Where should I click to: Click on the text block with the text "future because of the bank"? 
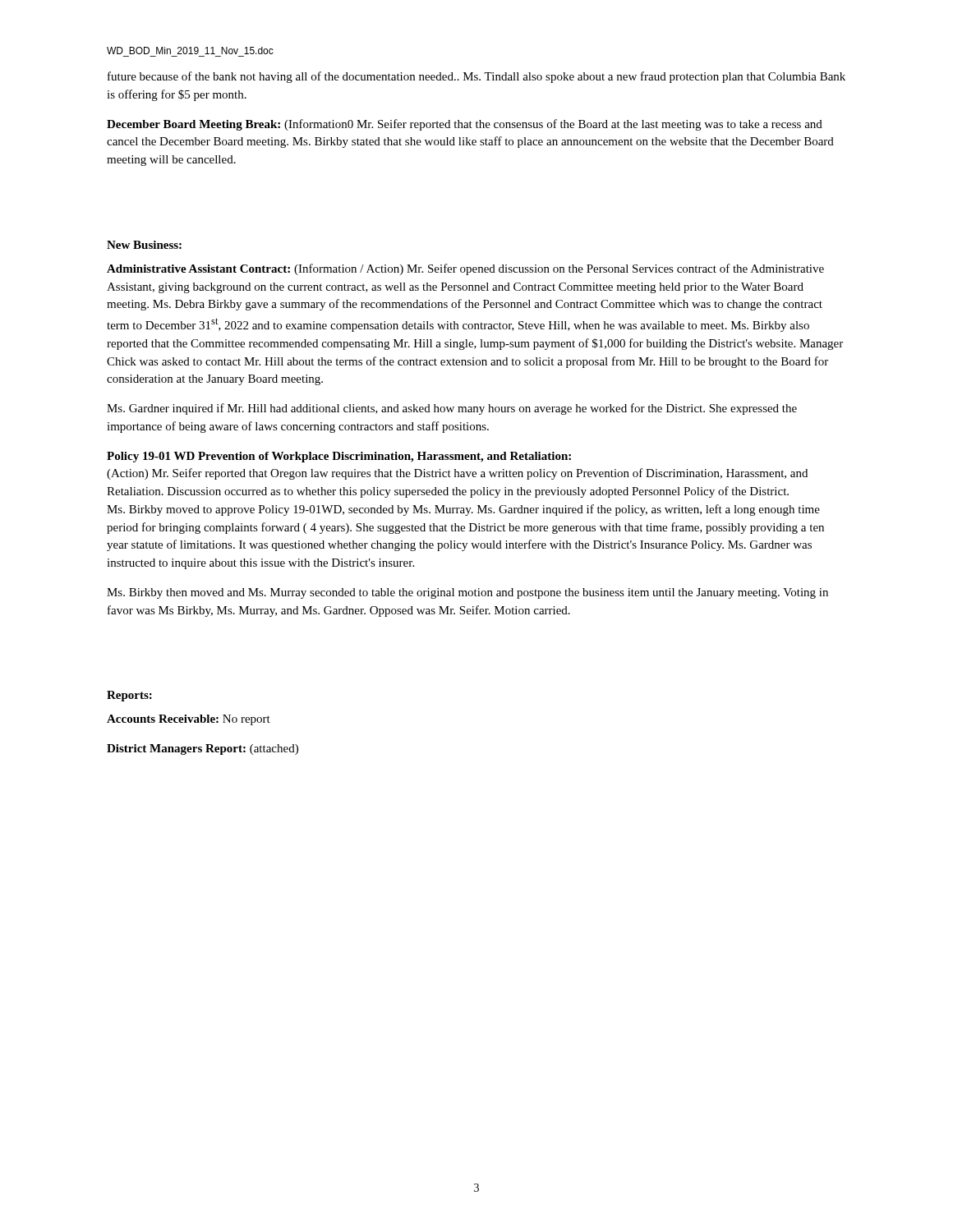pos(476,85)
